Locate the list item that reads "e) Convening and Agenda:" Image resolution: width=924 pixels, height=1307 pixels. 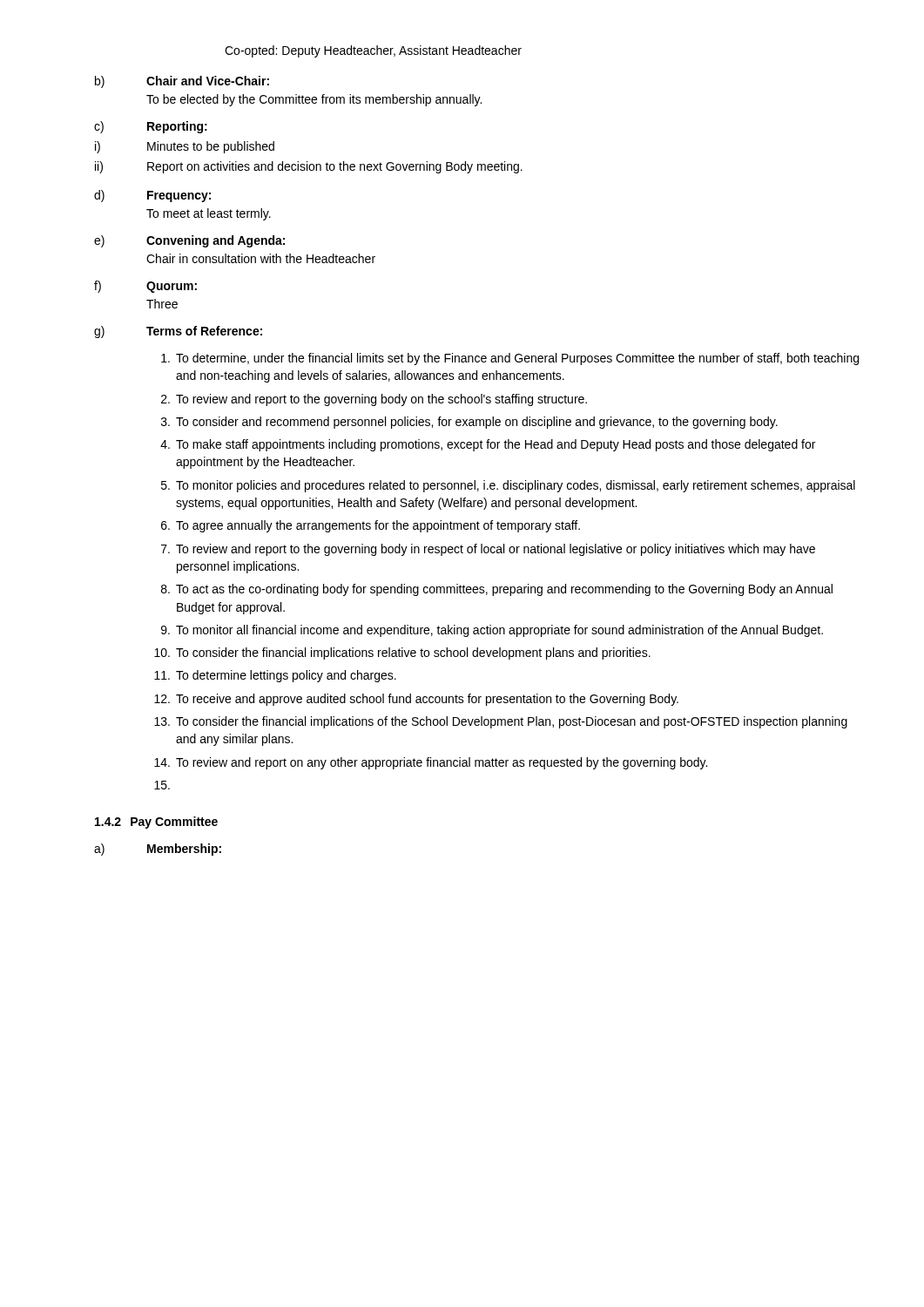point(189,241)
